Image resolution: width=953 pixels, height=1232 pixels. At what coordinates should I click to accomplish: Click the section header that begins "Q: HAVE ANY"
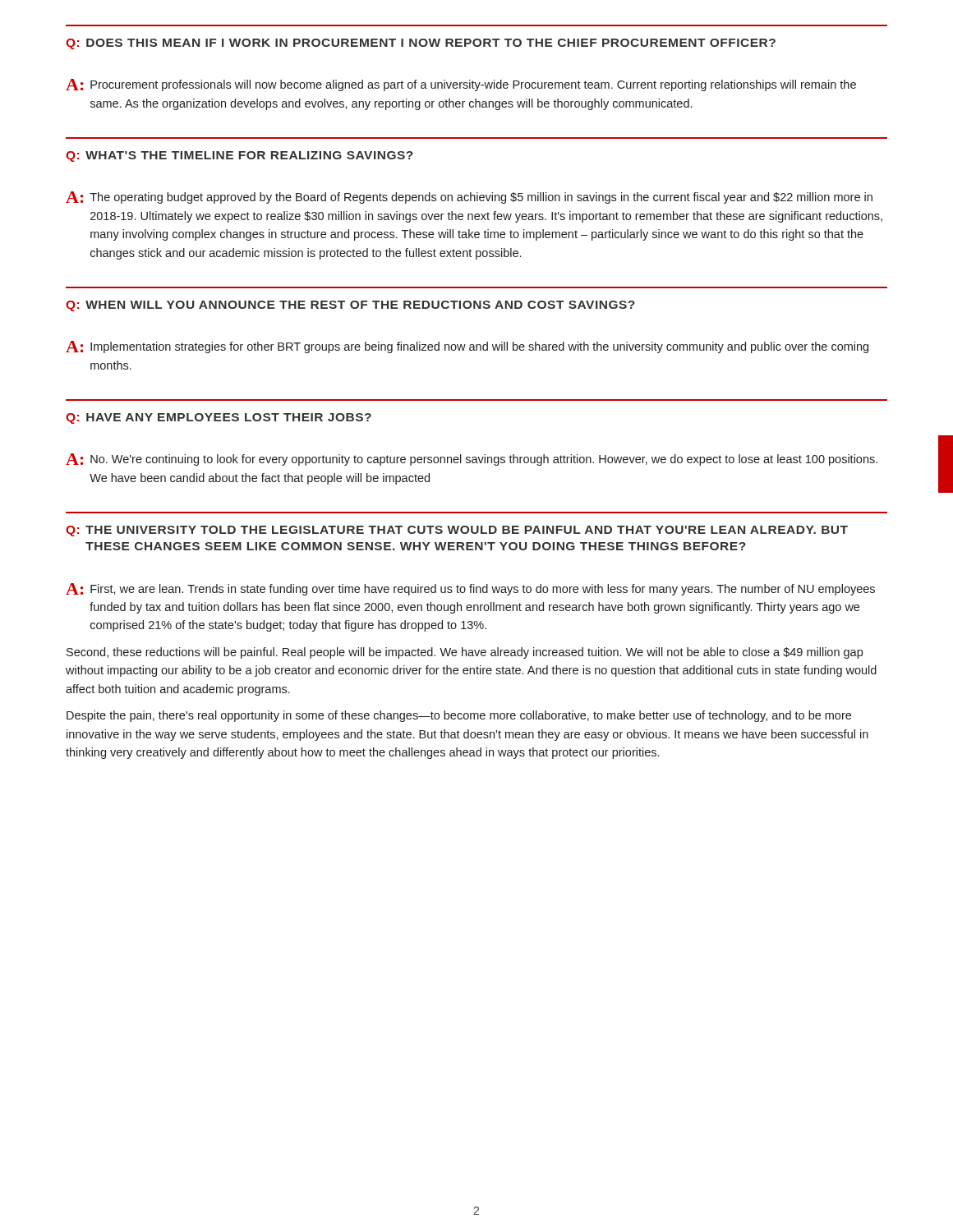pos(219,418)
